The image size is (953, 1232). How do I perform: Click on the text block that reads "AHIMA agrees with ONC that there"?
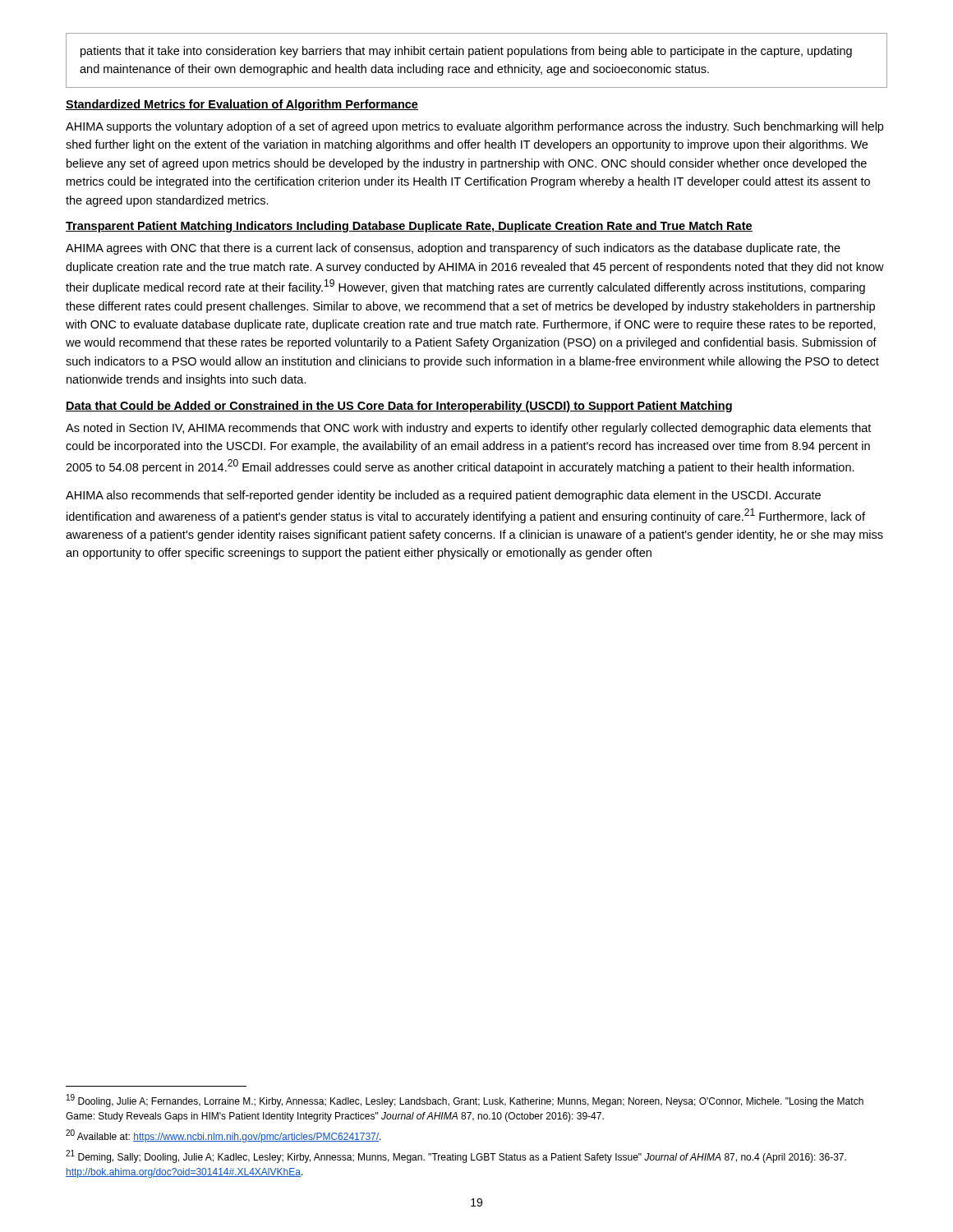[475, 314]
